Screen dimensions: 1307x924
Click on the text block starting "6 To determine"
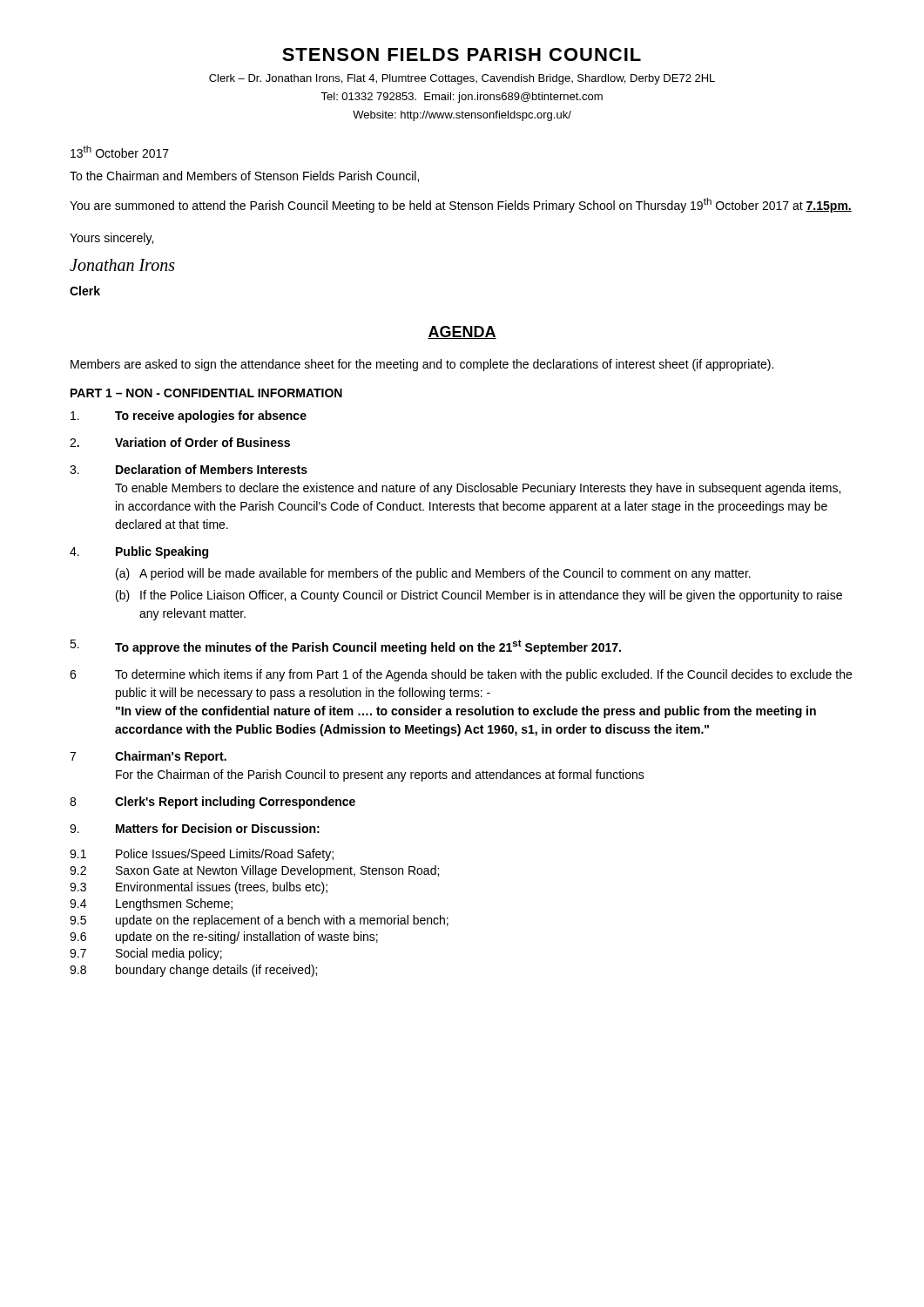462,702
